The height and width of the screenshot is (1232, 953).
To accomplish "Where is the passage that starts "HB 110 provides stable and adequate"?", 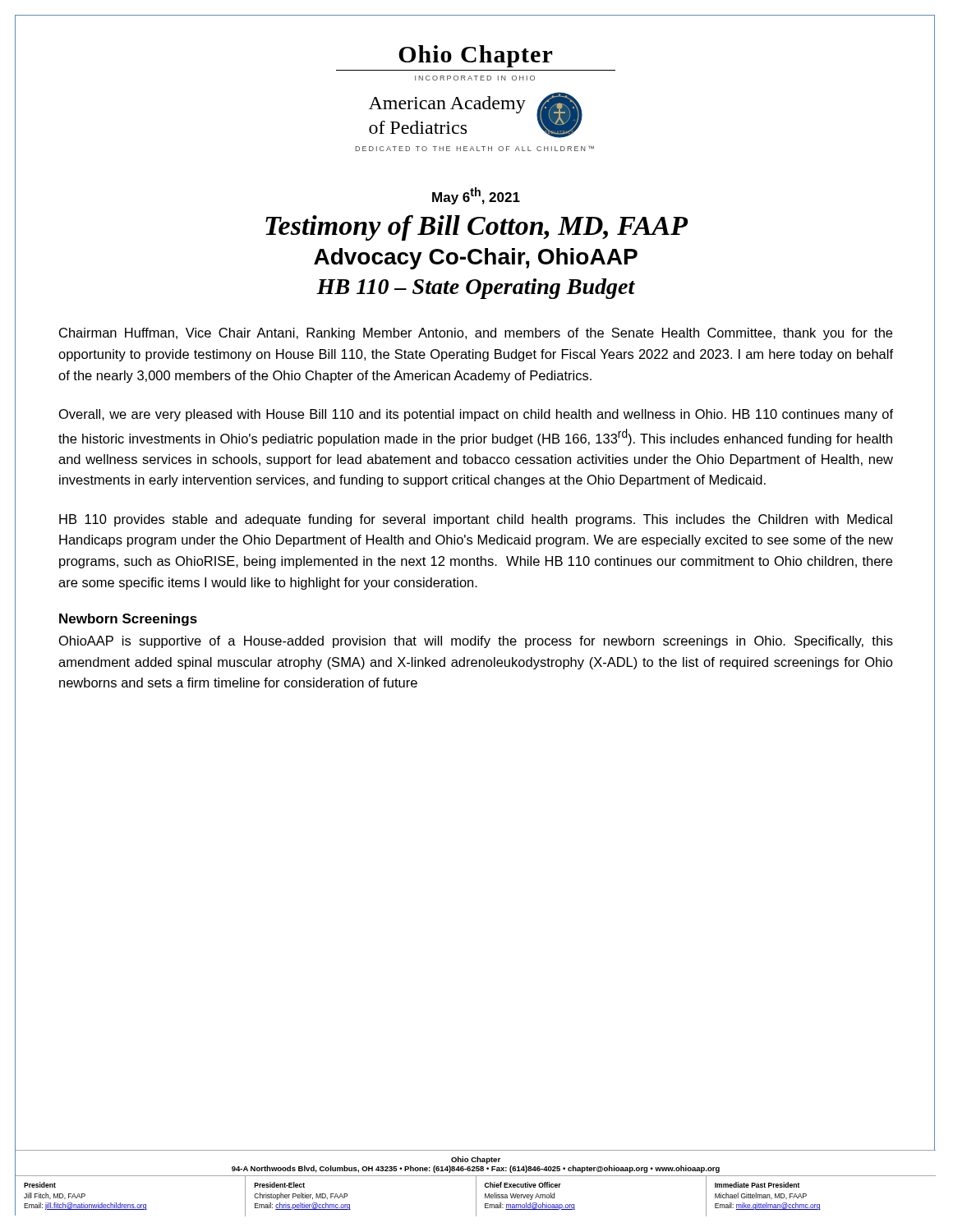I will tap(476, 551).
